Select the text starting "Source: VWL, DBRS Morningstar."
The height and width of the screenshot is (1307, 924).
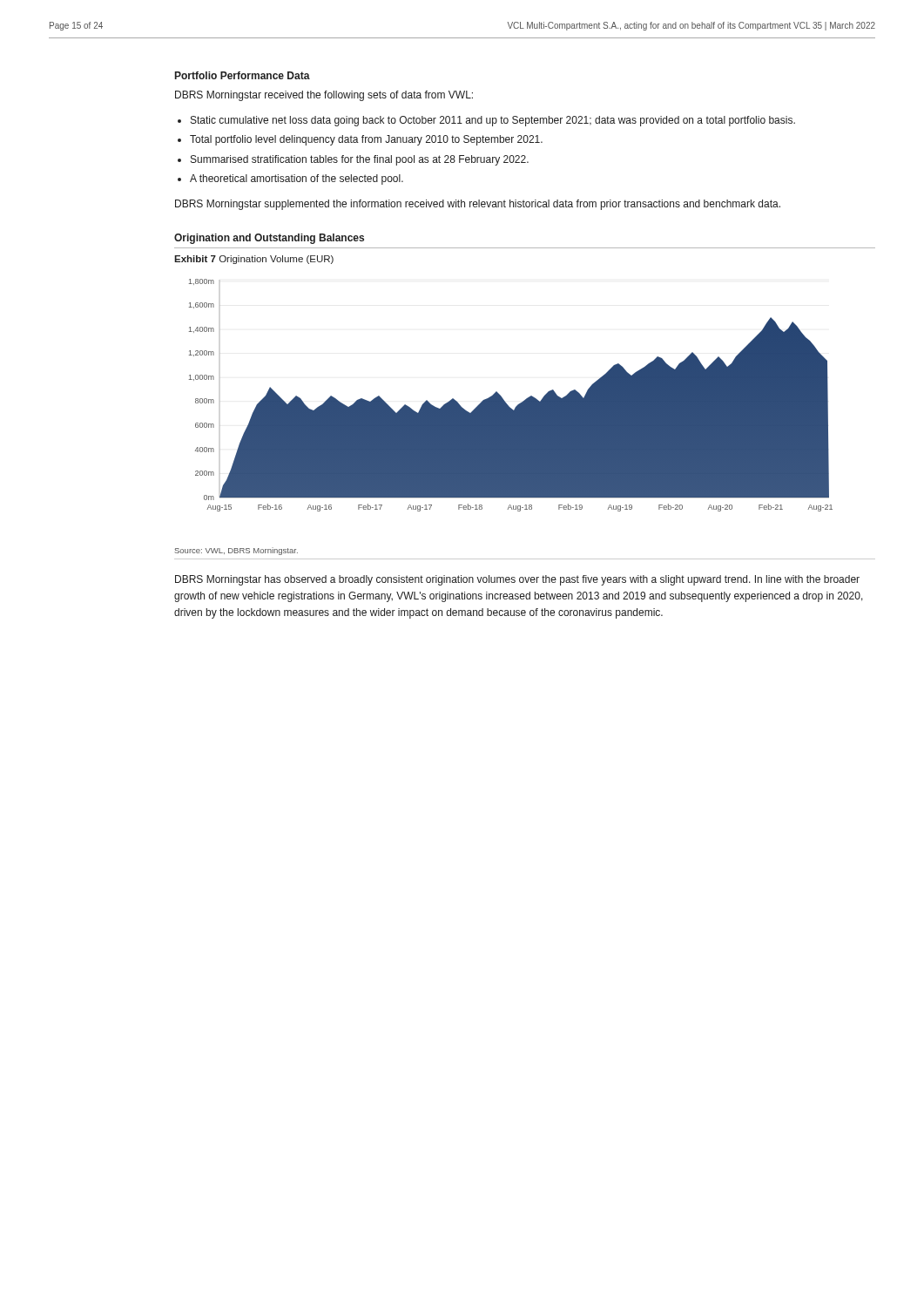[x=236, y=550]
